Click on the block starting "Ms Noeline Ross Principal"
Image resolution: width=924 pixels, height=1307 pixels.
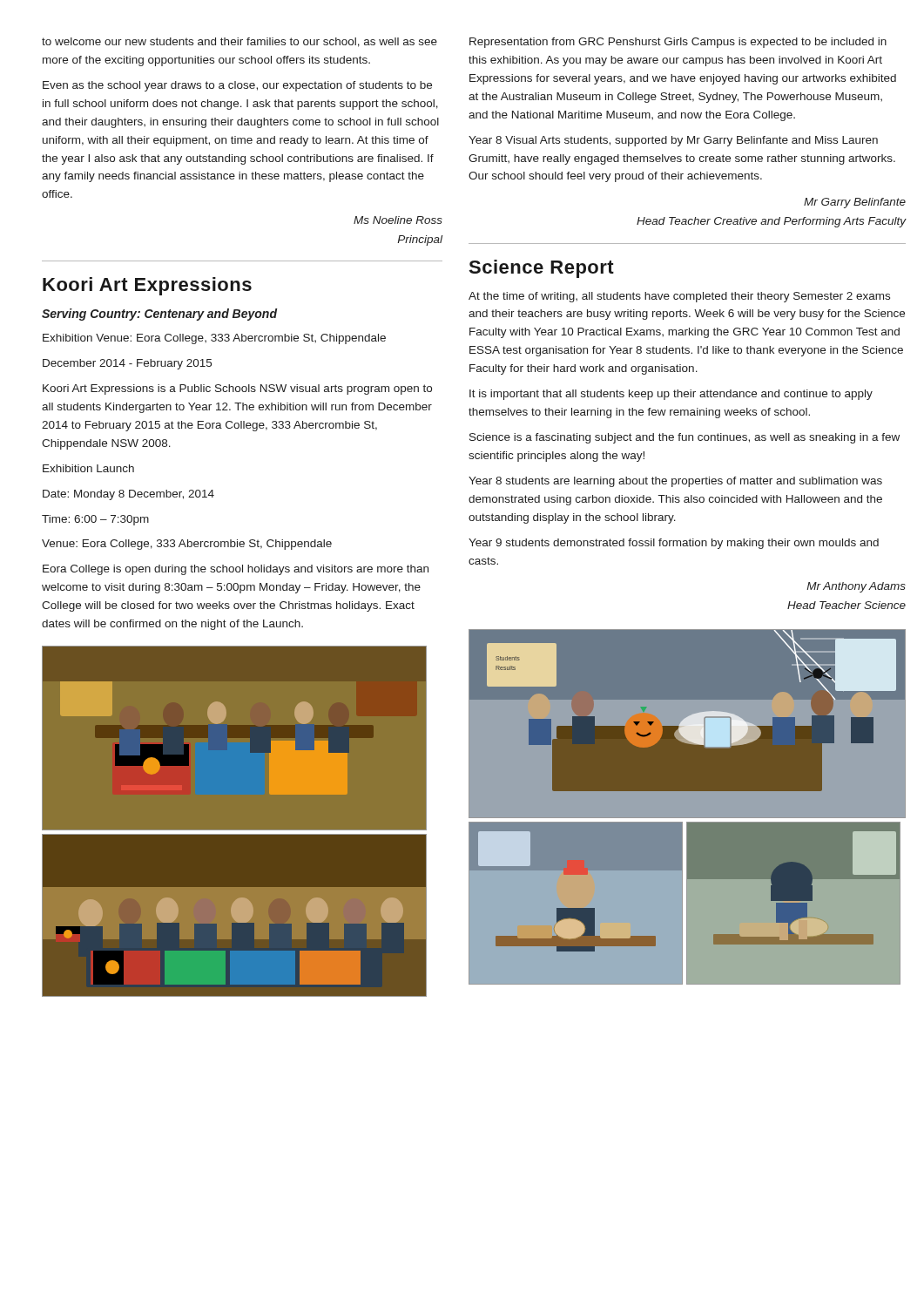pyautogui.click(x=398, y=230)
